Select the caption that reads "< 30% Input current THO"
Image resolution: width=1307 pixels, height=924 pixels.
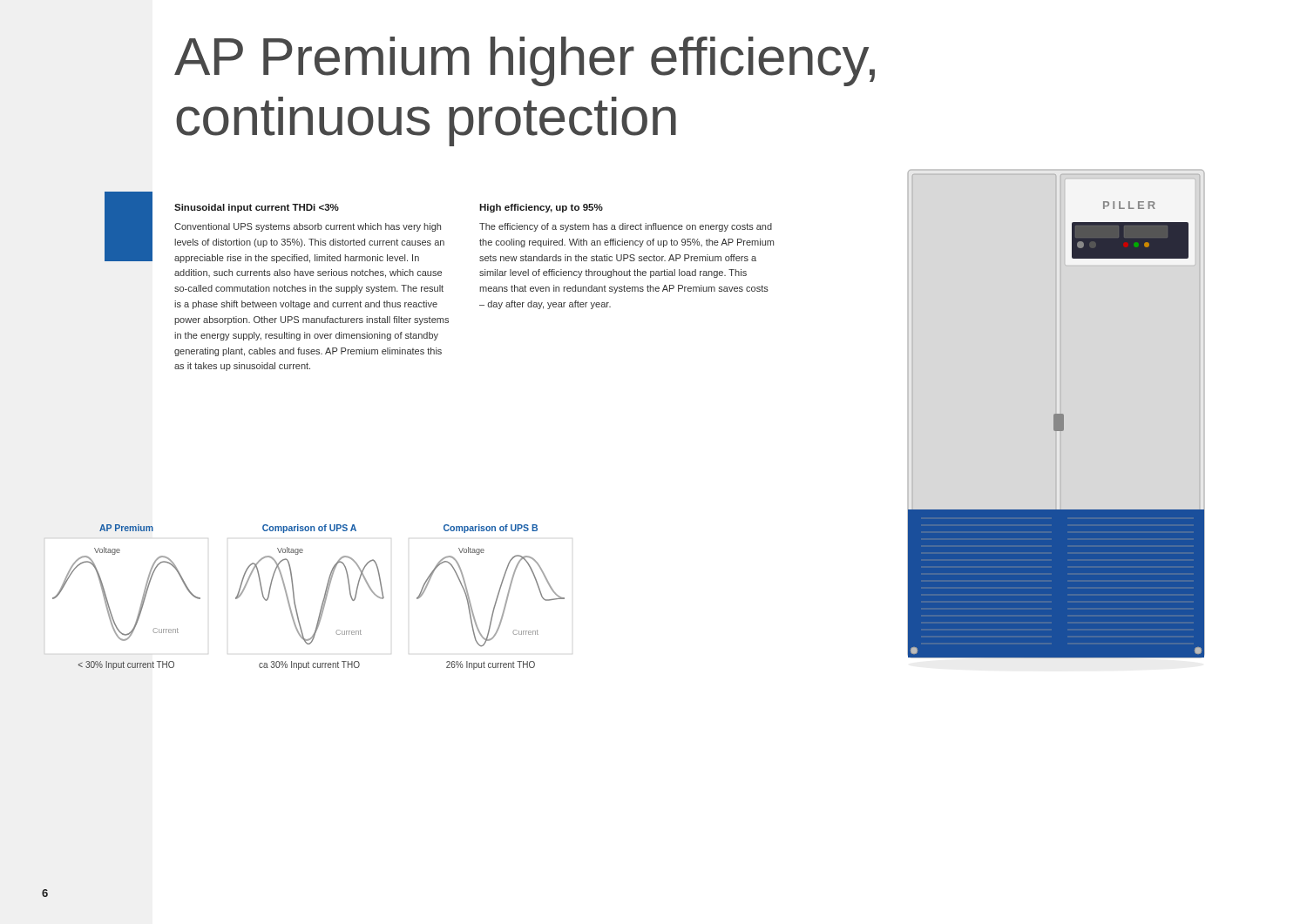126,665
